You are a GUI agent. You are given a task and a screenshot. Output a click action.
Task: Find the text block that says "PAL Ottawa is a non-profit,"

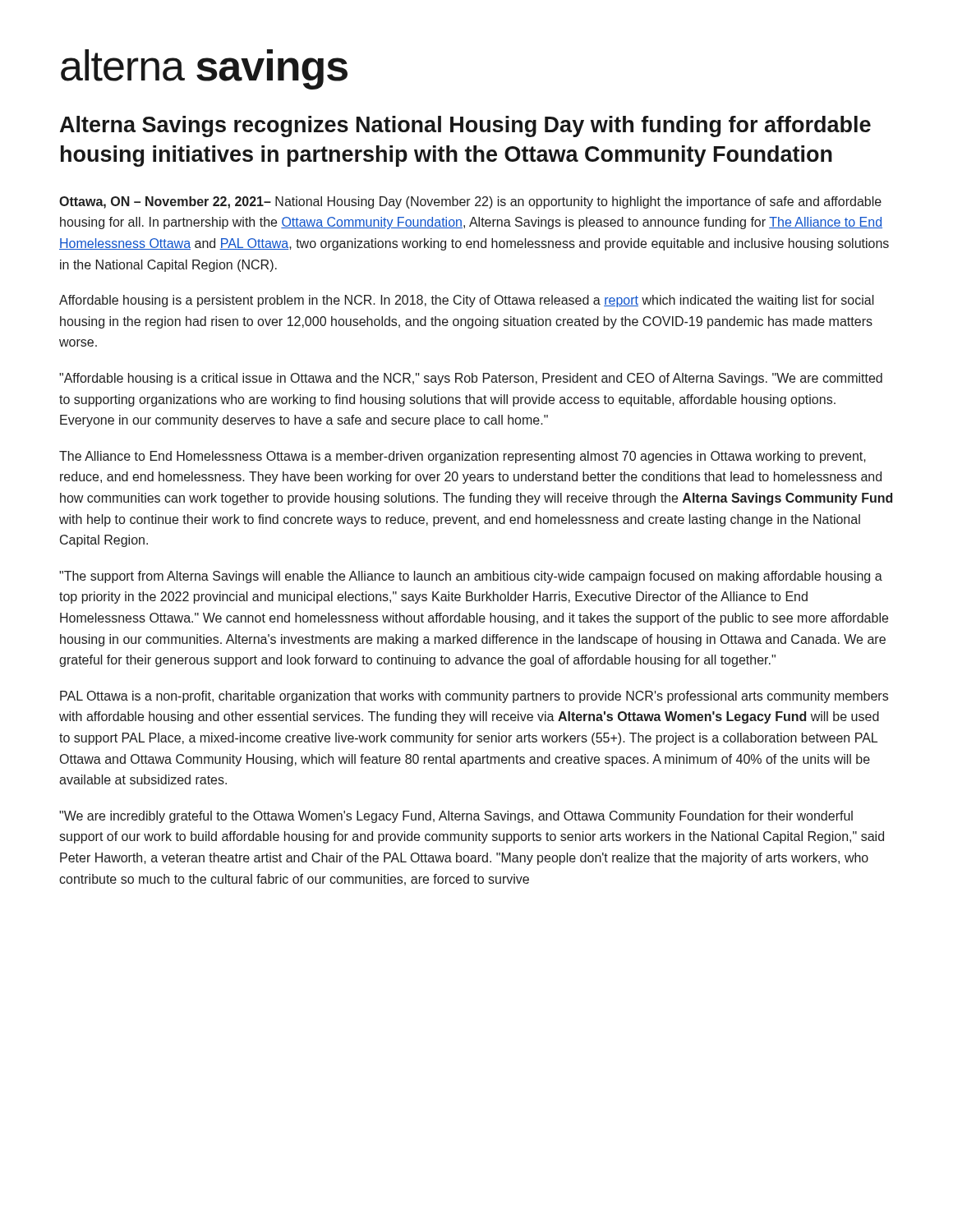point(474,738)
